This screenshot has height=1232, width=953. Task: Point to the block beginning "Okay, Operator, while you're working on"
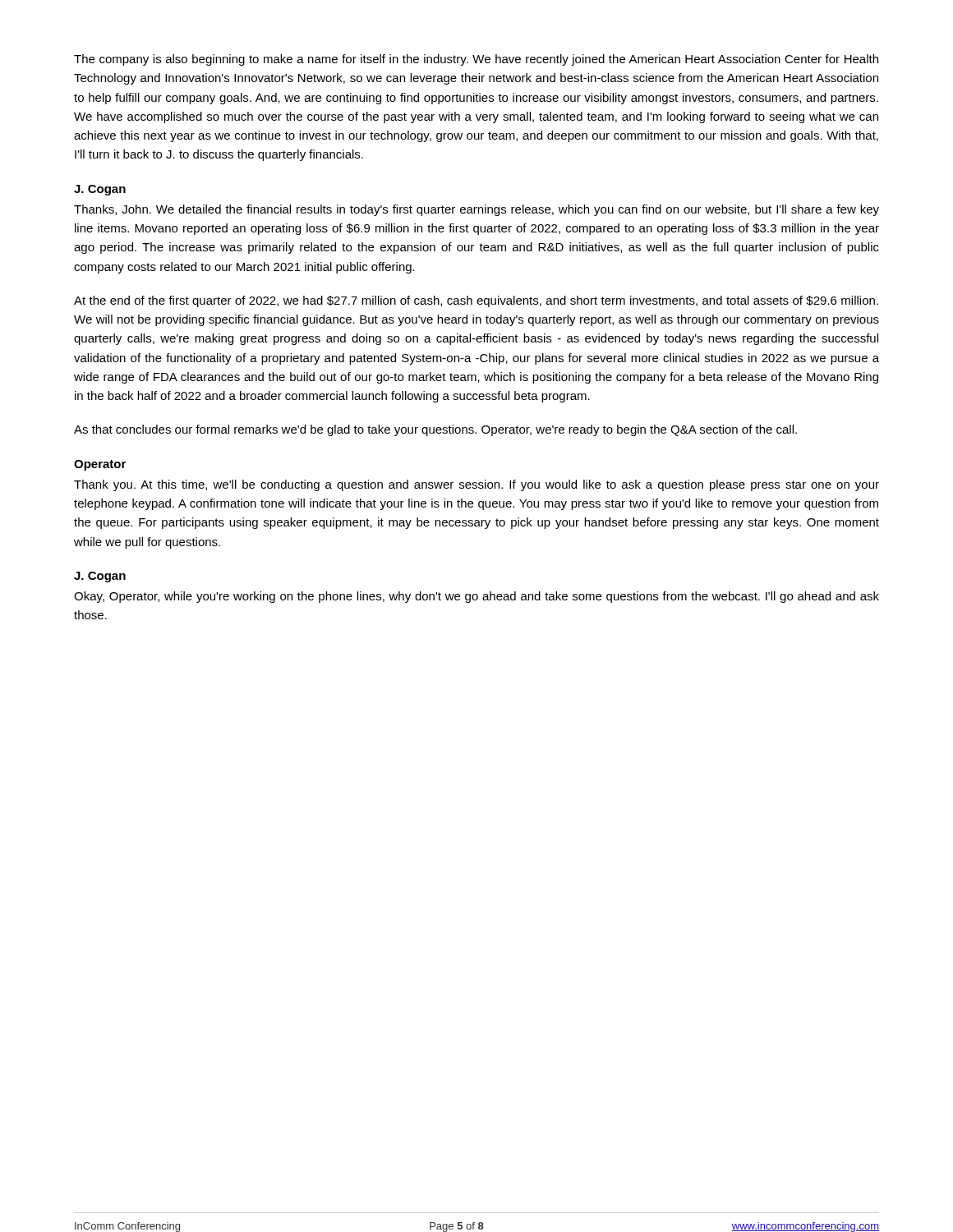[x=476, y=606]
